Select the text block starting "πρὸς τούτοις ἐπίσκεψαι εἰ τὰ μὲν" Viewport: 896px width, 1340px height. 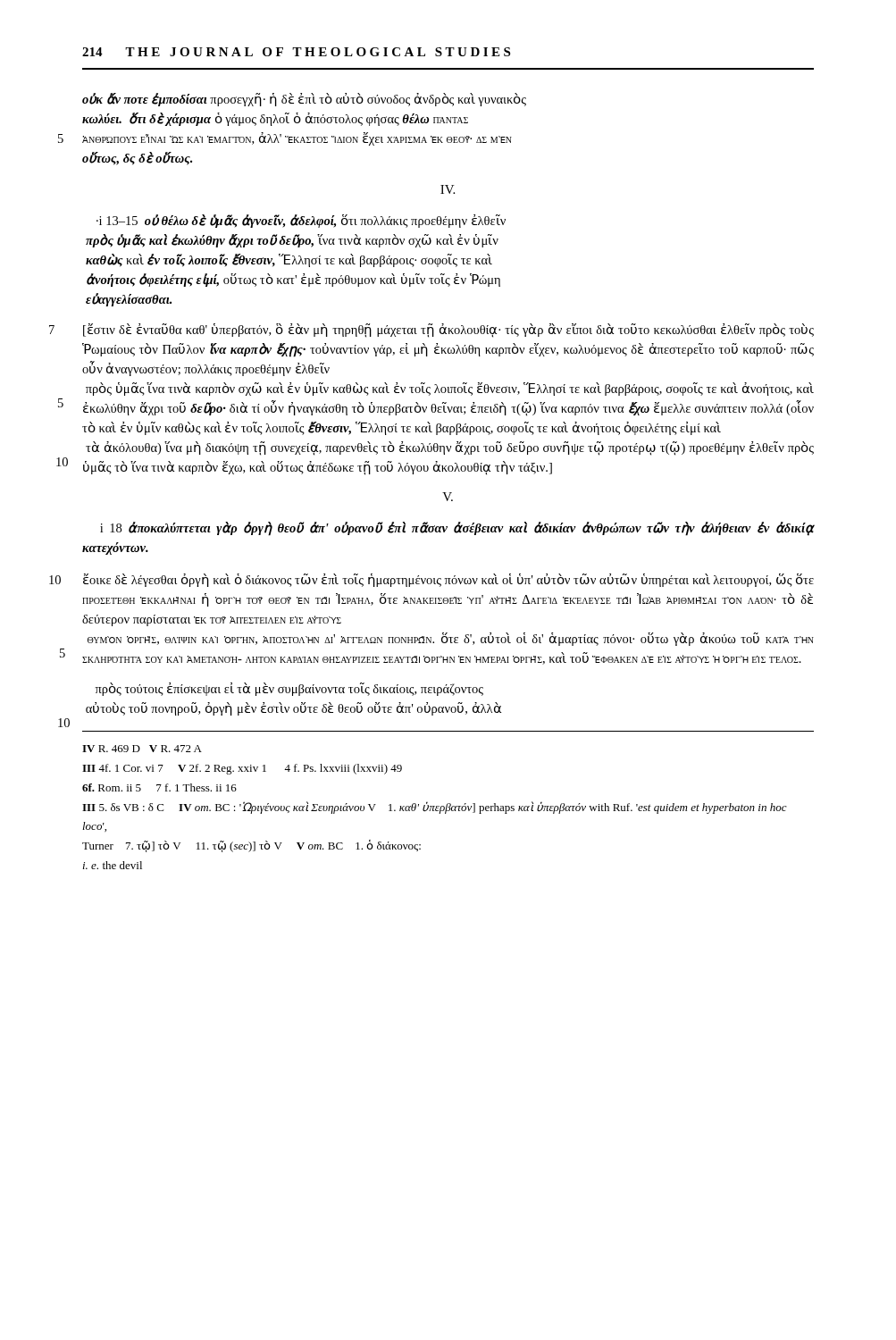pyautogui.click(x=292, y=700)
